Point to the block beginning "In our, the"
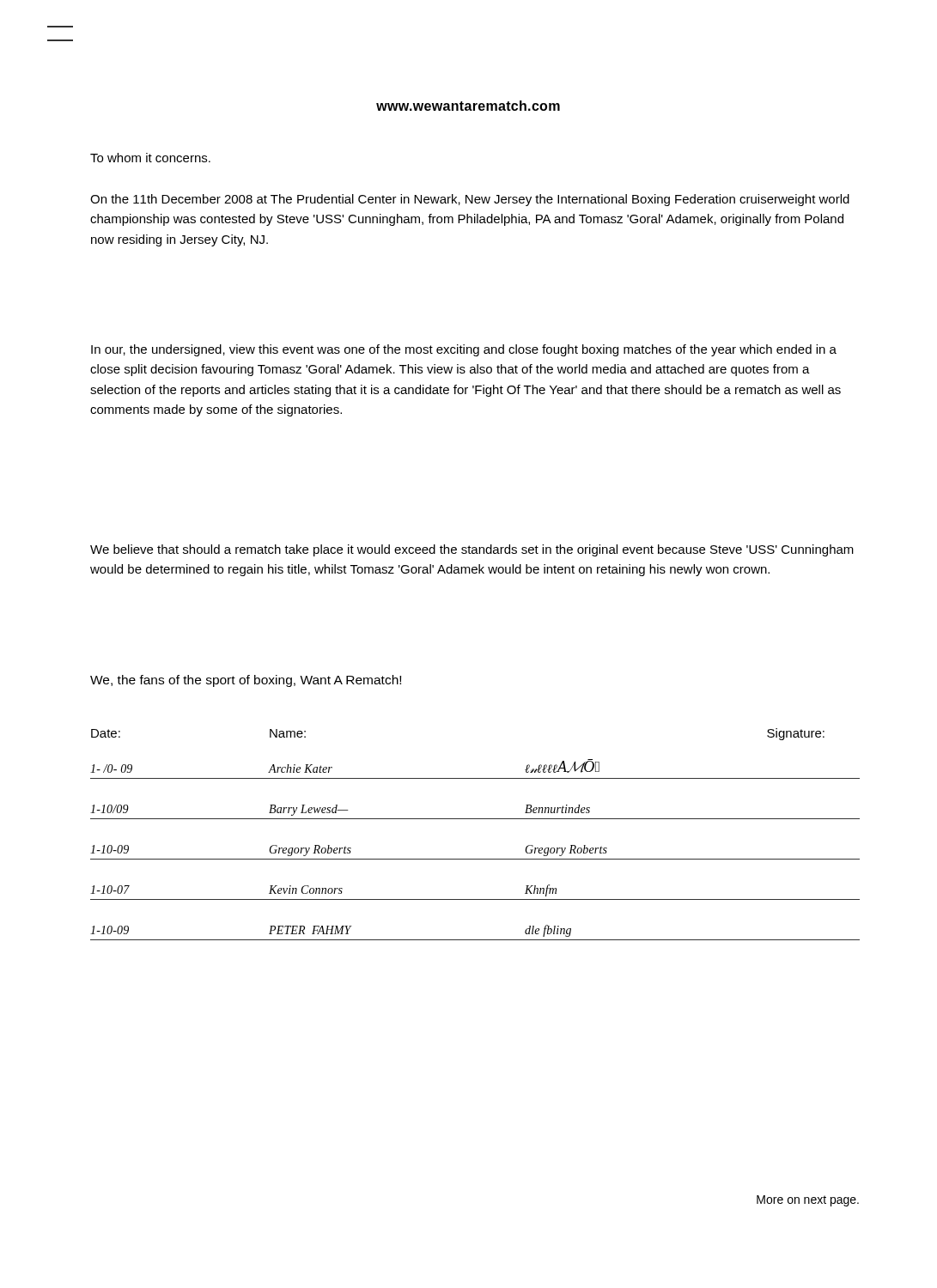This screenshot has width=937, height=1288. [x=466, y=379]
